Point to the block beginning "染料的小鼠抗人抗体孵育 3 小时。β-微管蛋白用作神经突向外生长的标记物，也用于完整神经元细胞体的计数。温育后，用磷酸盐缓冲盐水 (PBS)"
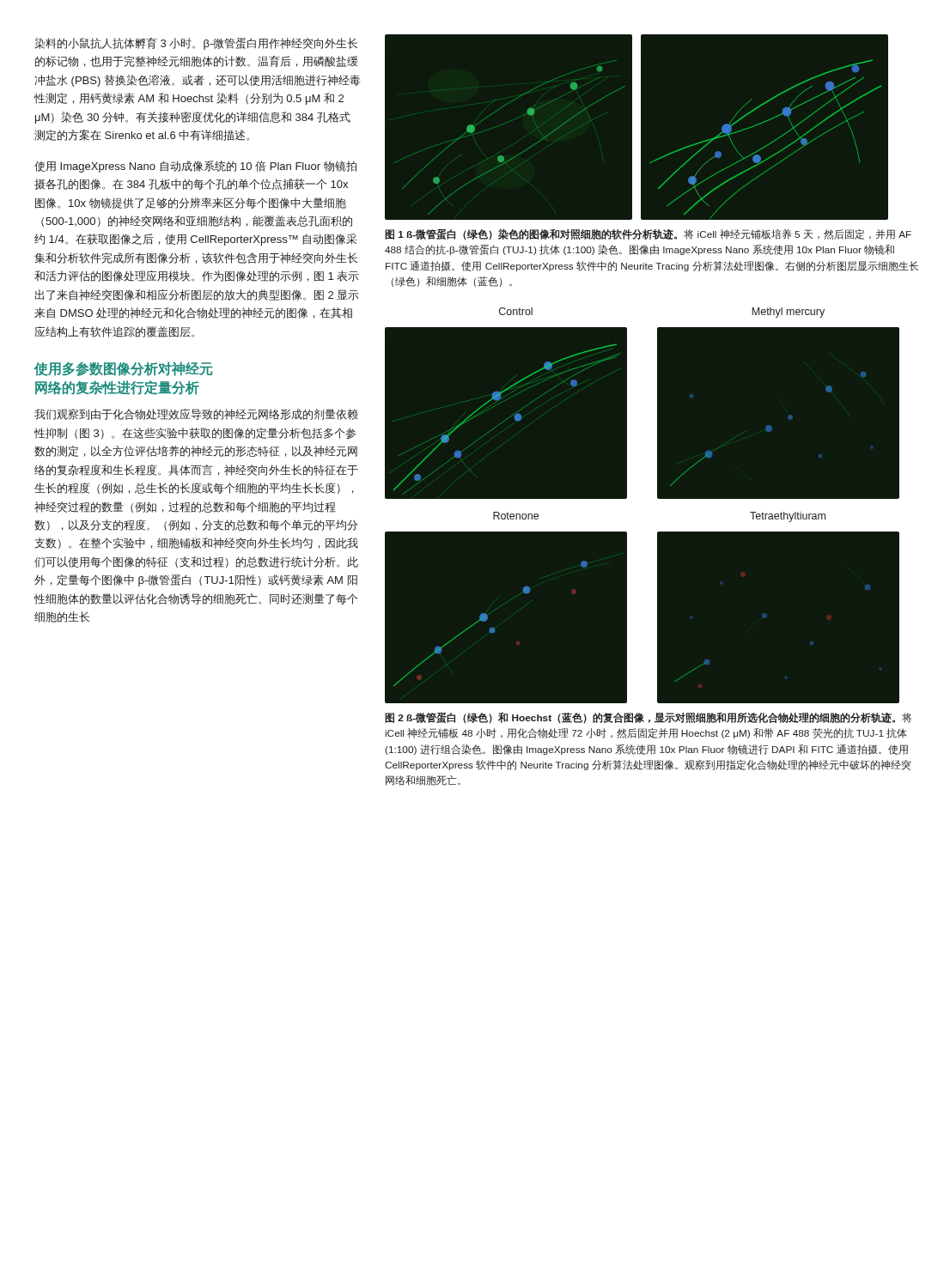Image resolution: width=950 pixels, height=1288 pixels. point(198,89)
